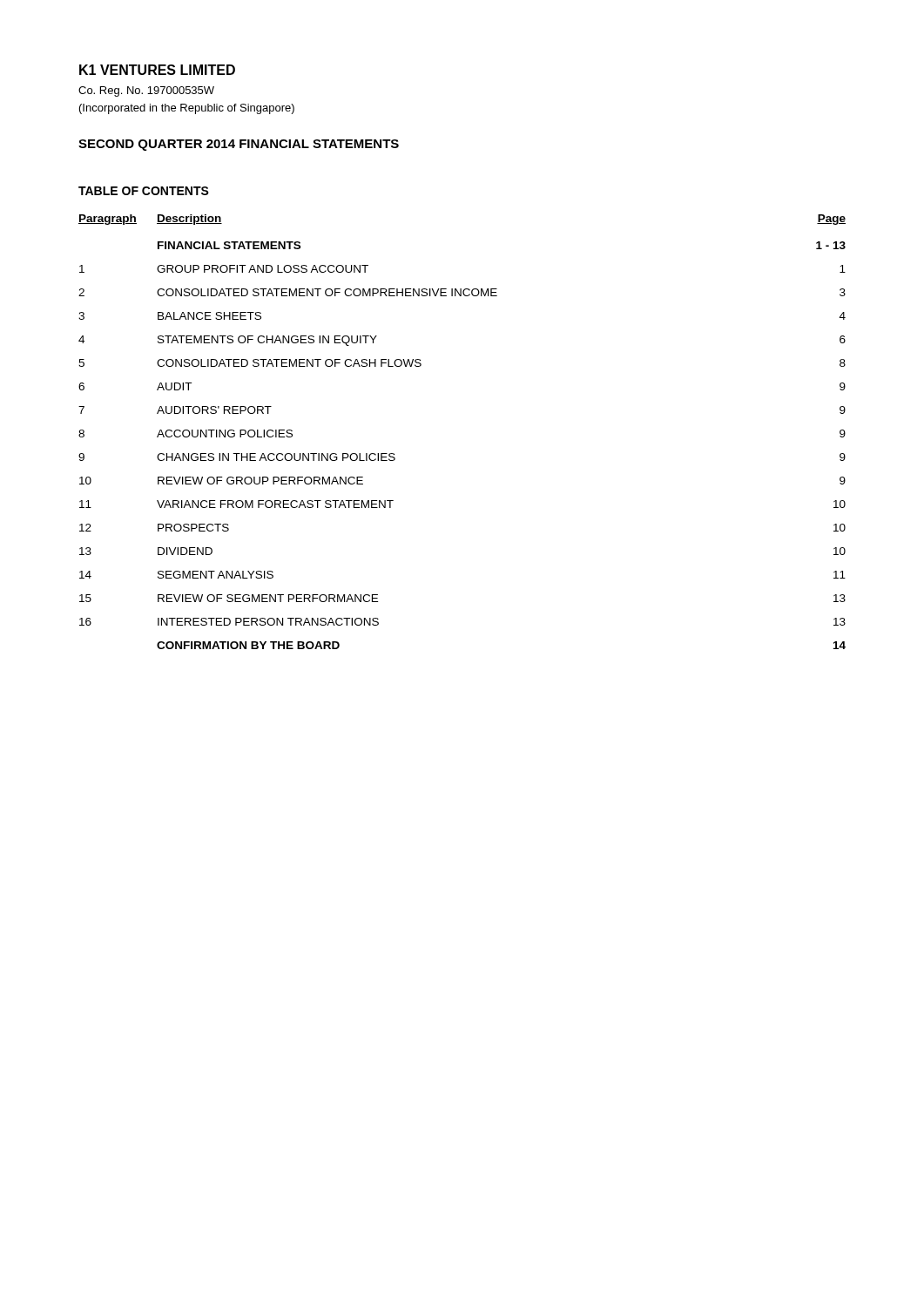
Task: Point to the block starting "TABLE OF CONTENTS"
Action: (144, 191)
